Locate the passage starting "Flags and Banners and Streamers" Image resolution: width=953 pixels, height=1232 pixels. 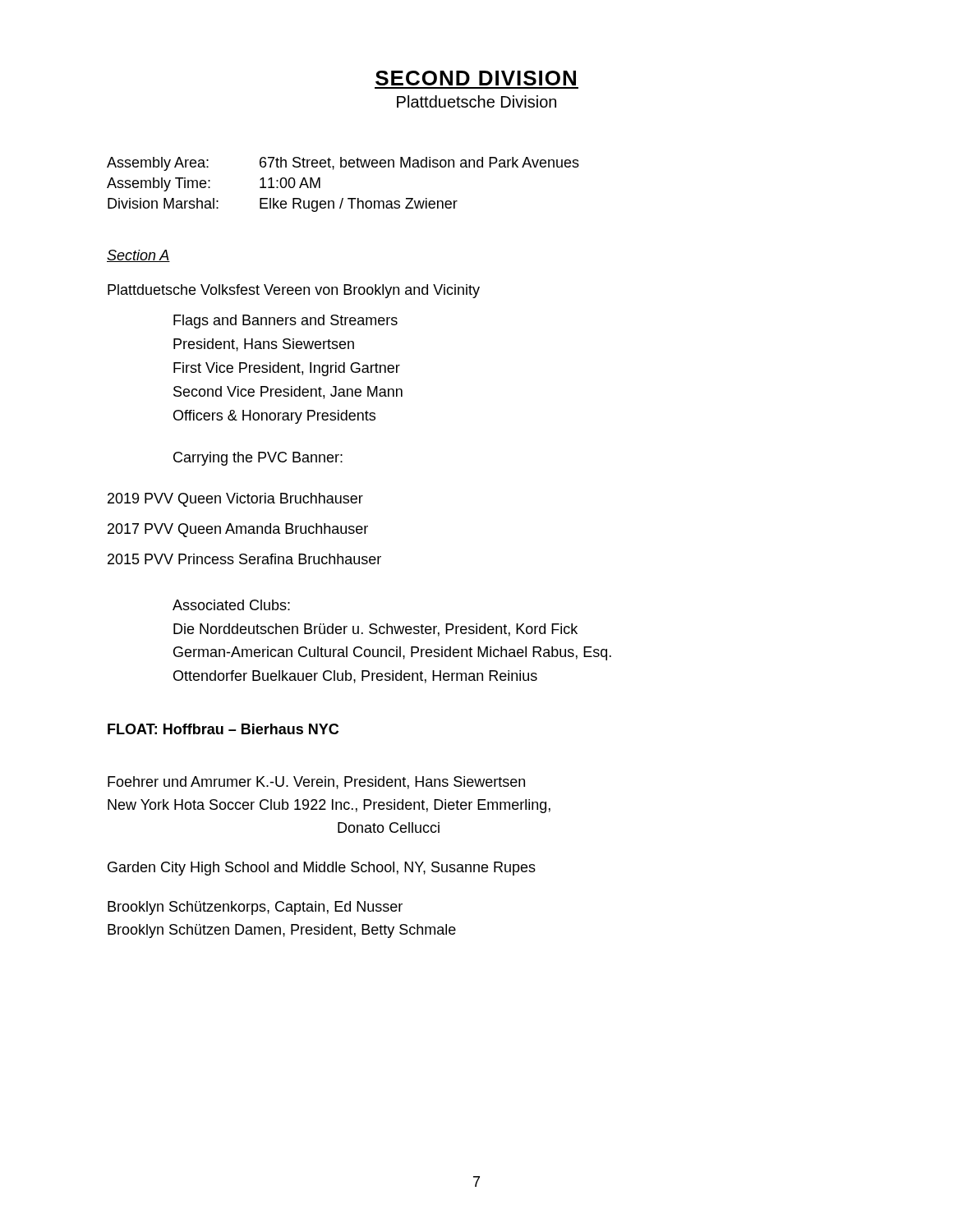285,320
